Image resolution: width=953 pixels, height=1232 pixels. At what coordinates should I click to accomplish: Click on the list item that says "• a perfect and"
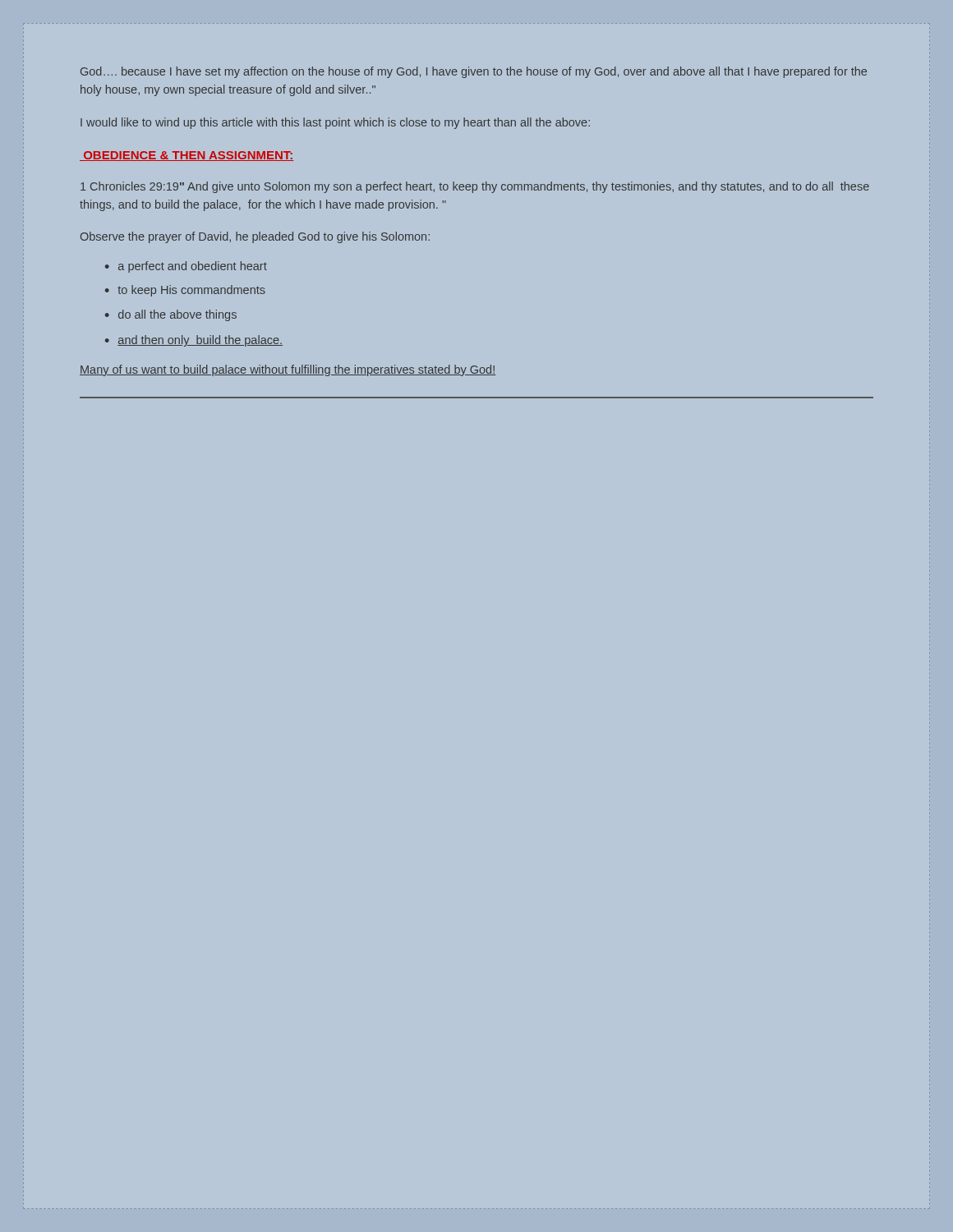[x=186, y=267]
